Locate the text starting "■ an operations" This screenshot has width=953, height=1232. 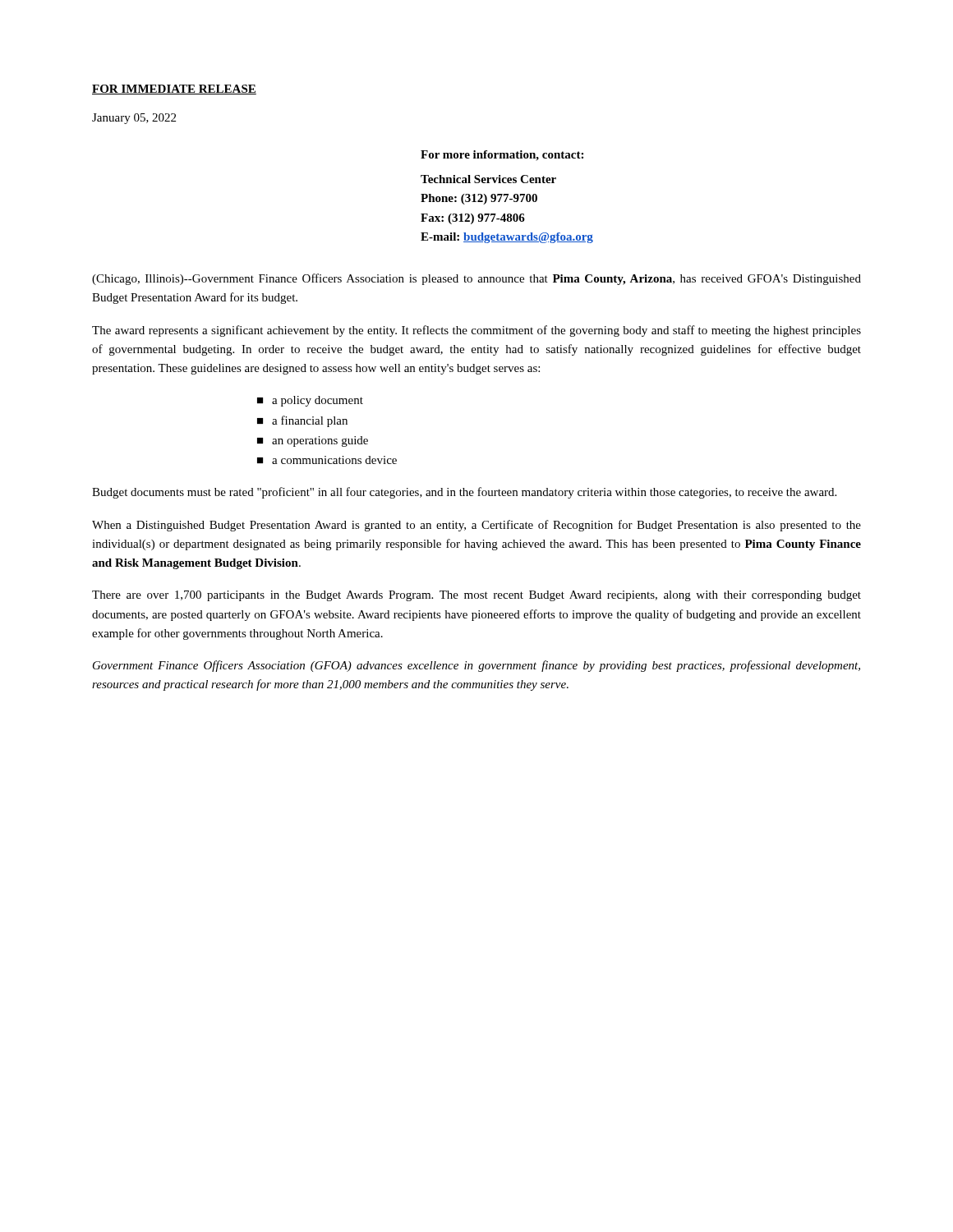point(312,441)
